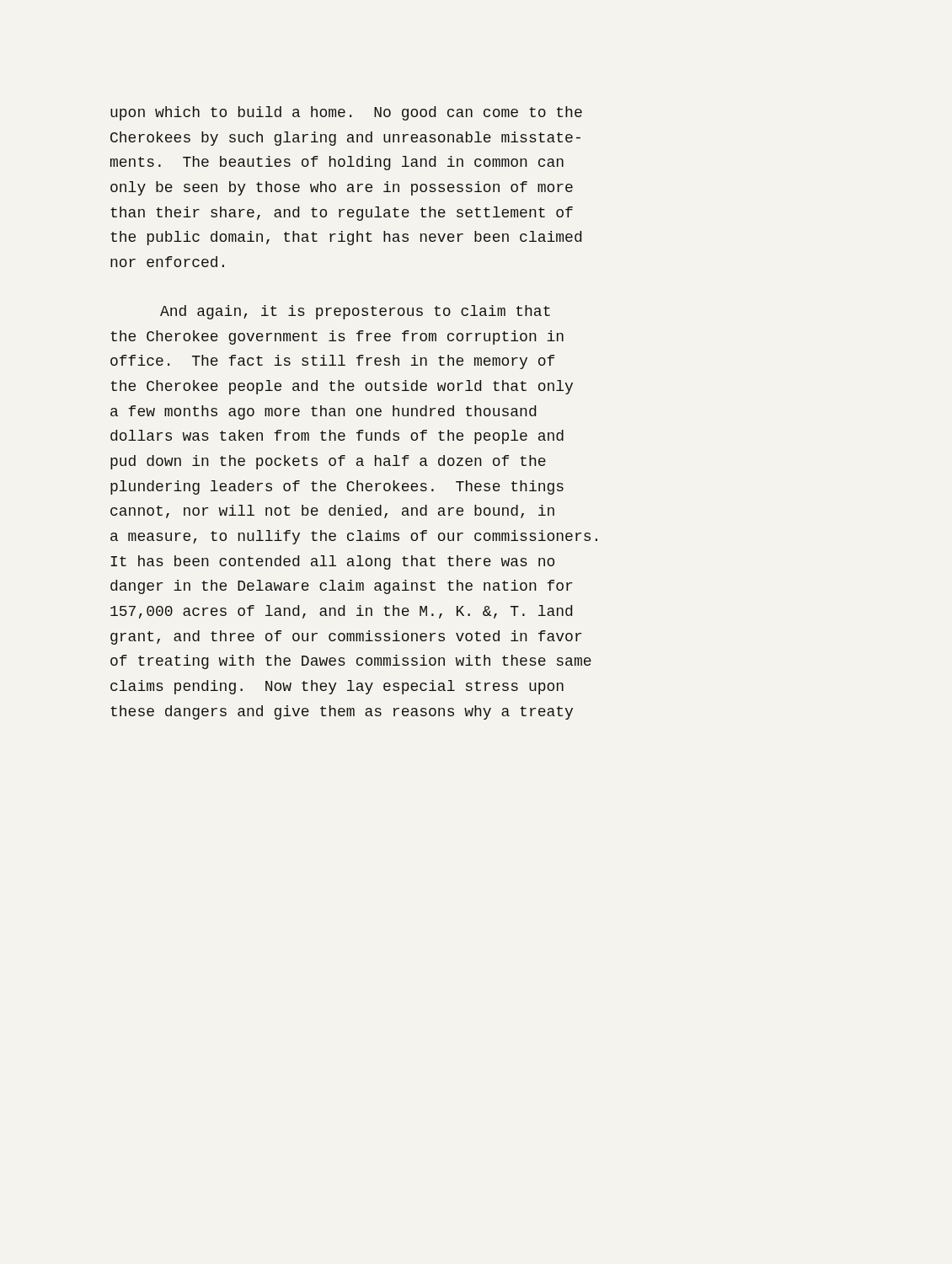
Task: Point to the text block starting "And again, it is preposterous"
Action: (476, 512)
